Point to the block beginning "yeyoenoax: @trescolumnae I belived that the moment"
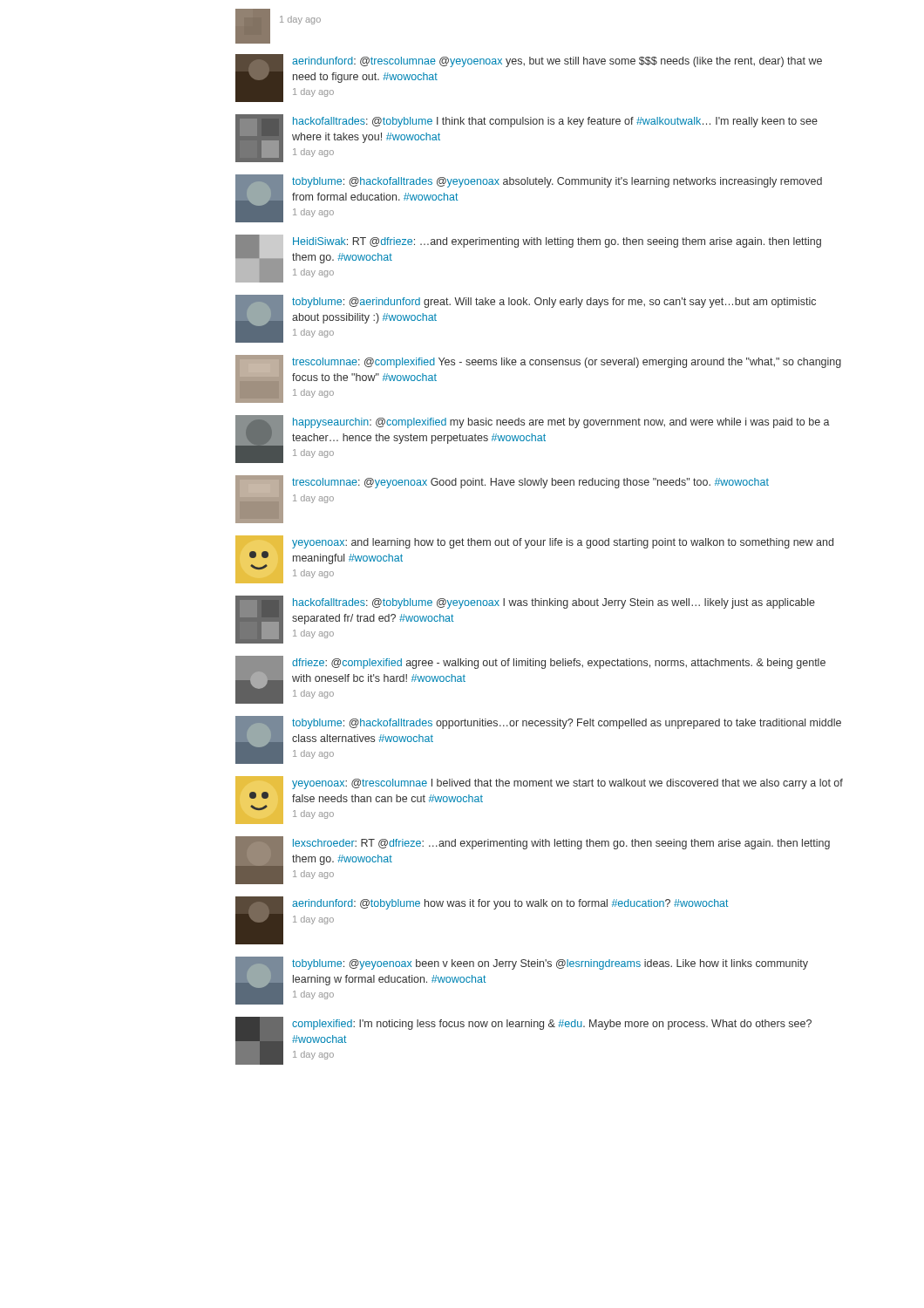The image size is (924, 1308). click(x=540, y=800)
